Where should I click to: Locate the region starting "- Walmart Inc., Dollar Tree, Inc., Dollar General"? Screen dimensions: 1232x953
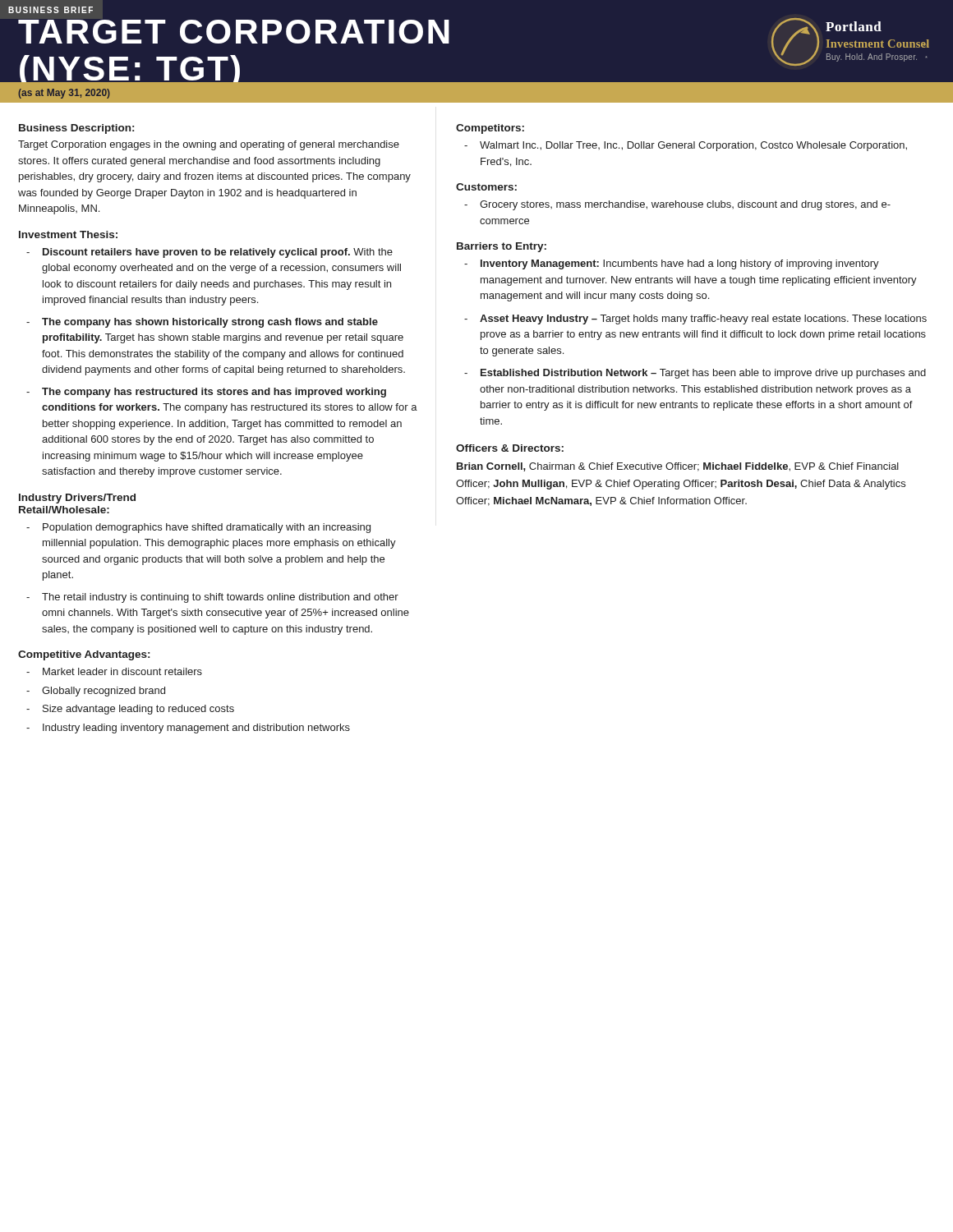(x=696, y=153)
